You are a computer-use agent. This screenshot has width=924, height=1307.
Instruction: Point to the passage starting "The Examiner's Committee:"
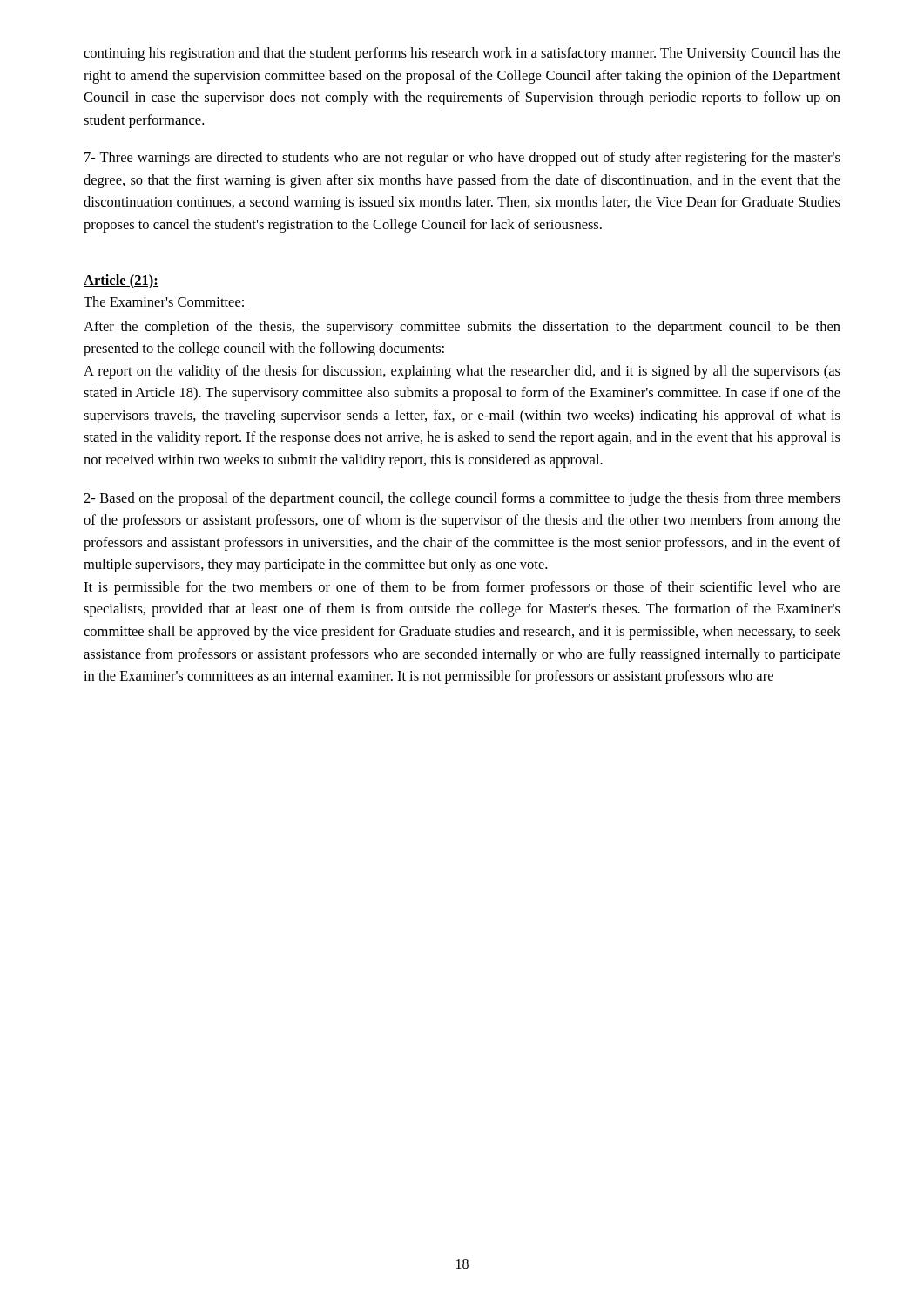coord(165,302)
